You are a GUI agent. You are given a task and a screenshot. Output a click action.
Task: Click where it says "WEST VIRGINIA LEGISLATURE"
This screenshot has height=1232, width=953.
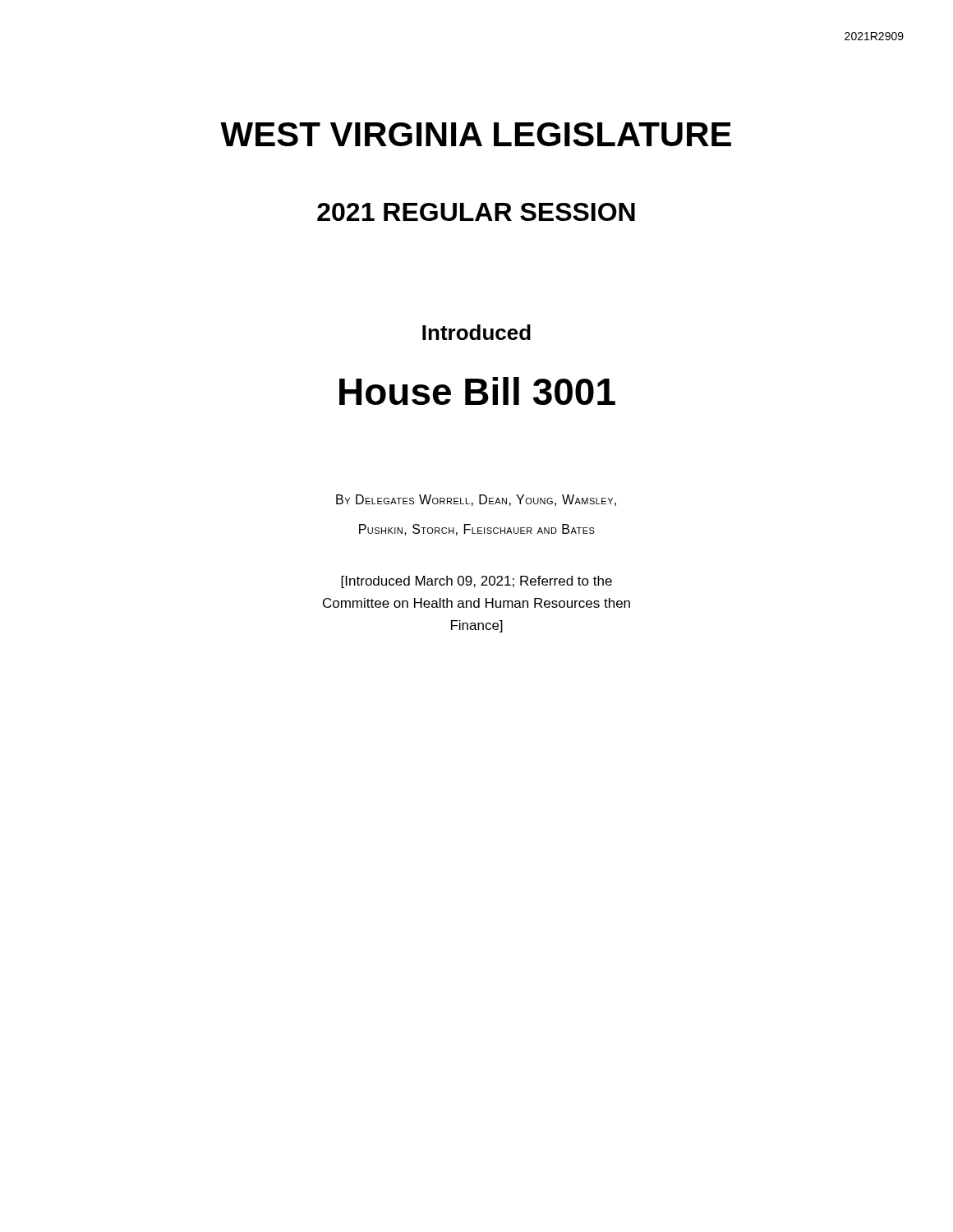[476, 134]
